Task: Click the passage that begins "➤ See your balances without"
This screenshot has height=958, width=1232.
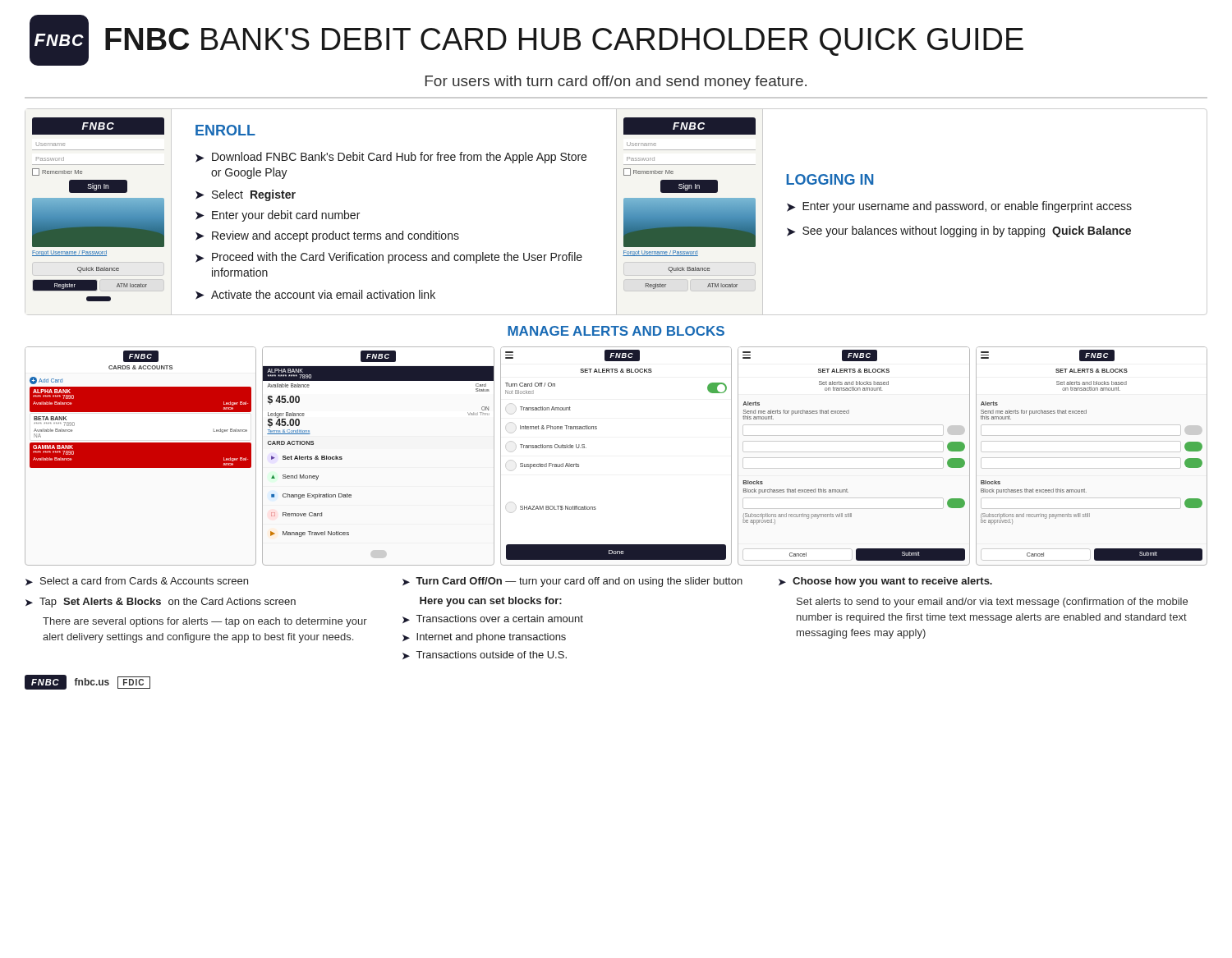Action: coord(959,231)
